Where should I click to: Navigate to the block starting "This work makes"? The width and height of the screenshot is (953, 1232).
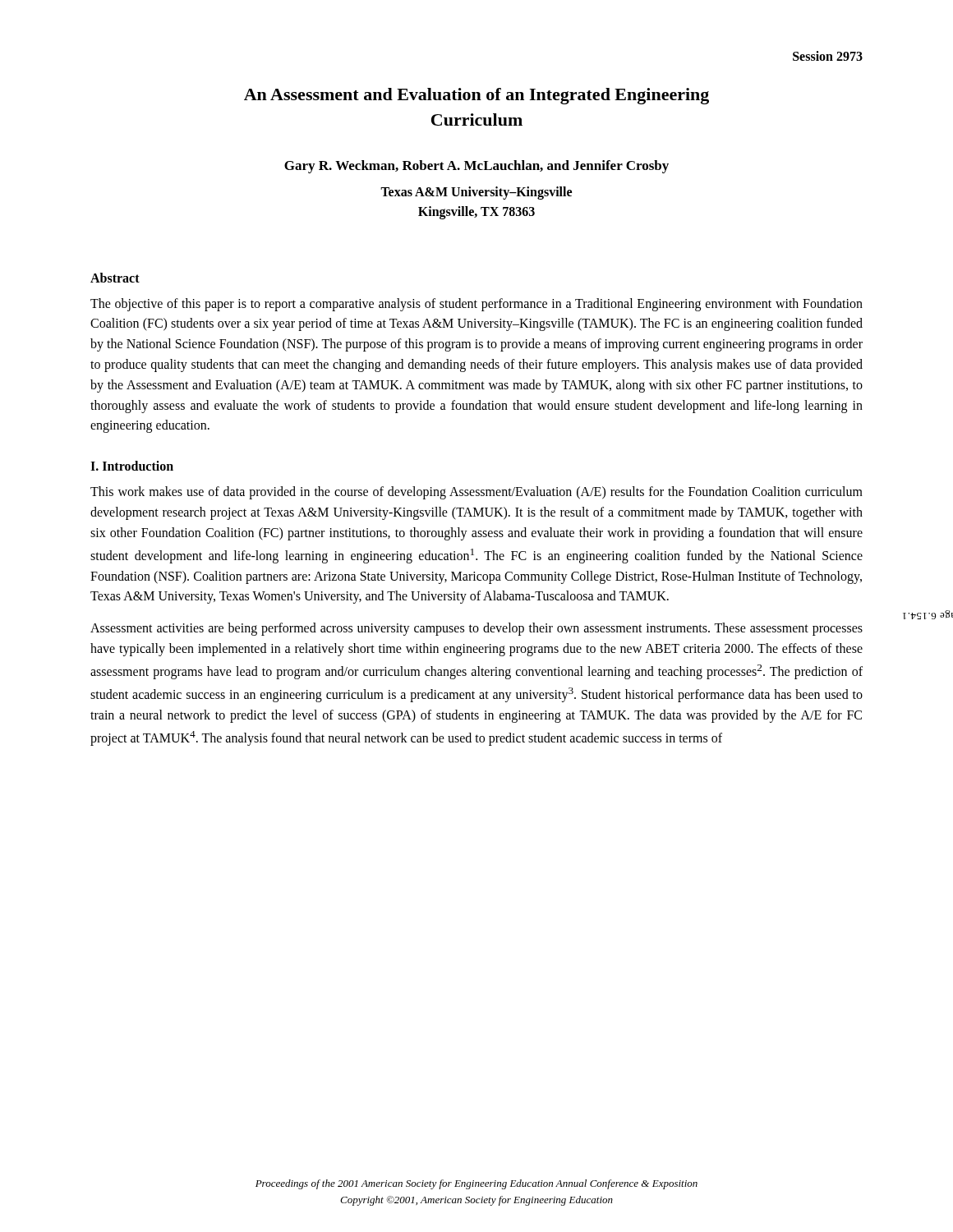point(476,544)
